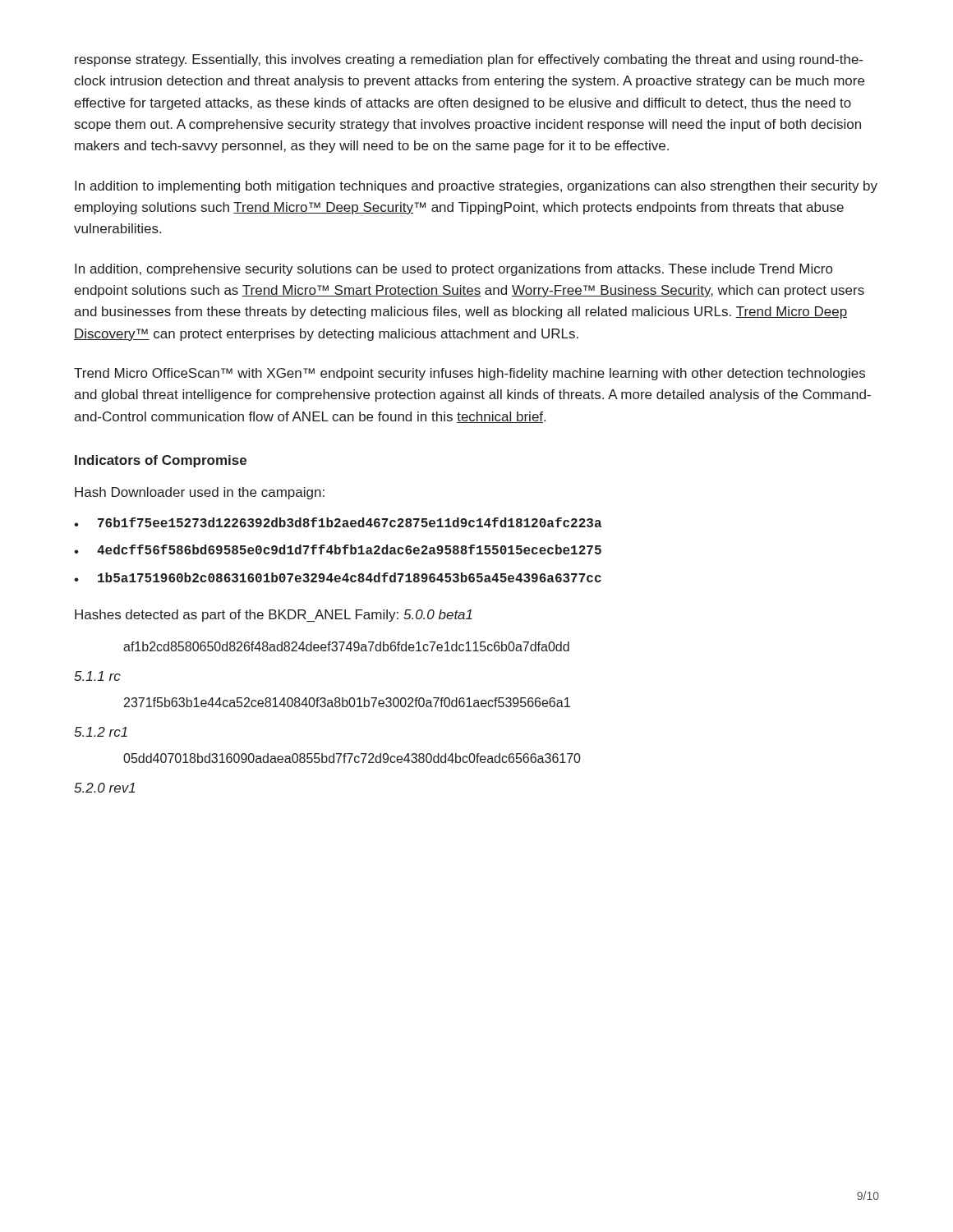Locate the list item containing "• 76b1f75ee15273d1226392db3d8f1b2aed467c2875e11d9c14fd18120afc223a"
Image resolution: width=953 pixels, height=1232 pixels.
click(x=338, y=524)
